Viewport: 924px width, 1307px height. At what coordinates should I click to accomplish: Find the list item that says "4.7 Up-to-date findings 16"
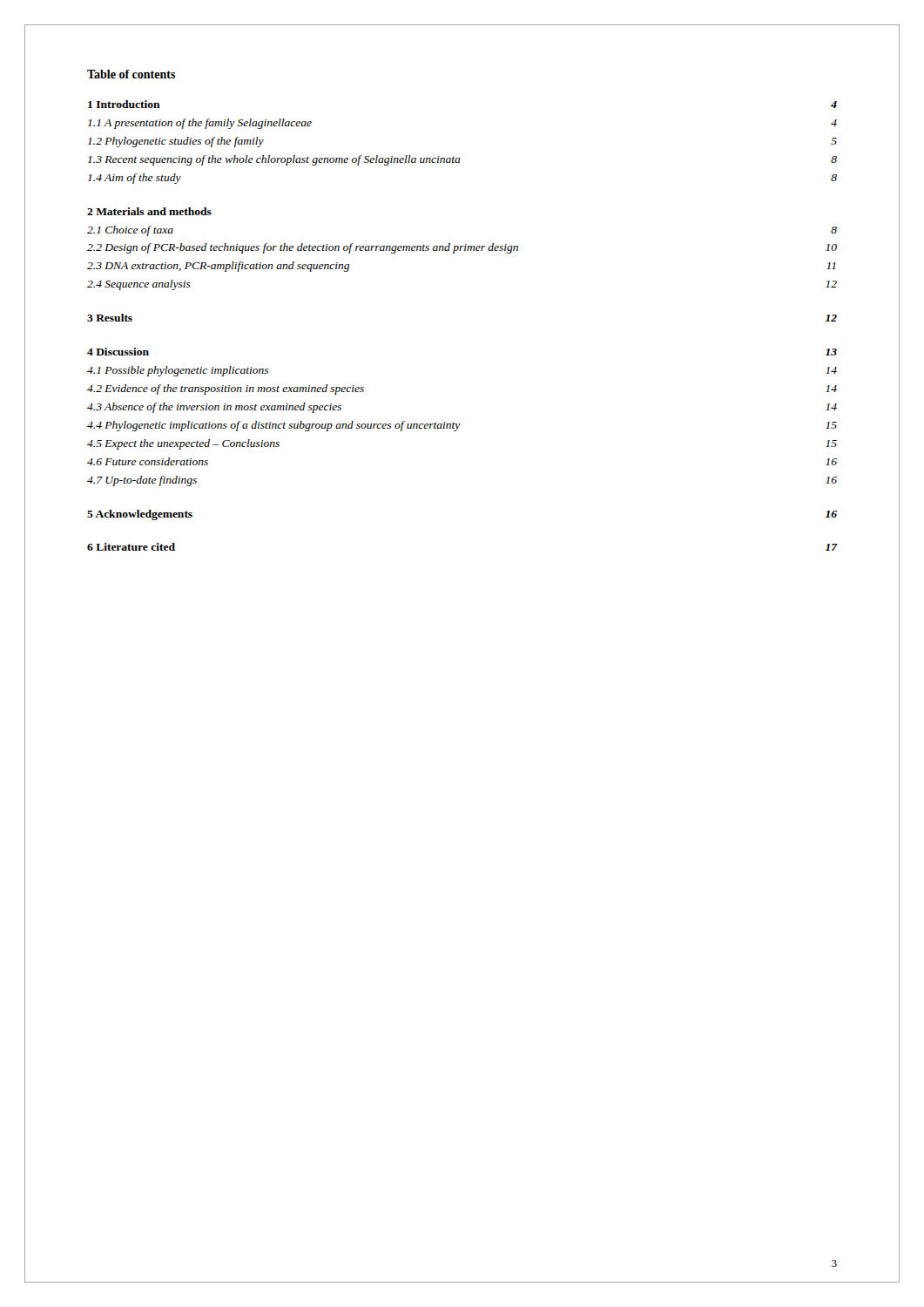[141, 481]
